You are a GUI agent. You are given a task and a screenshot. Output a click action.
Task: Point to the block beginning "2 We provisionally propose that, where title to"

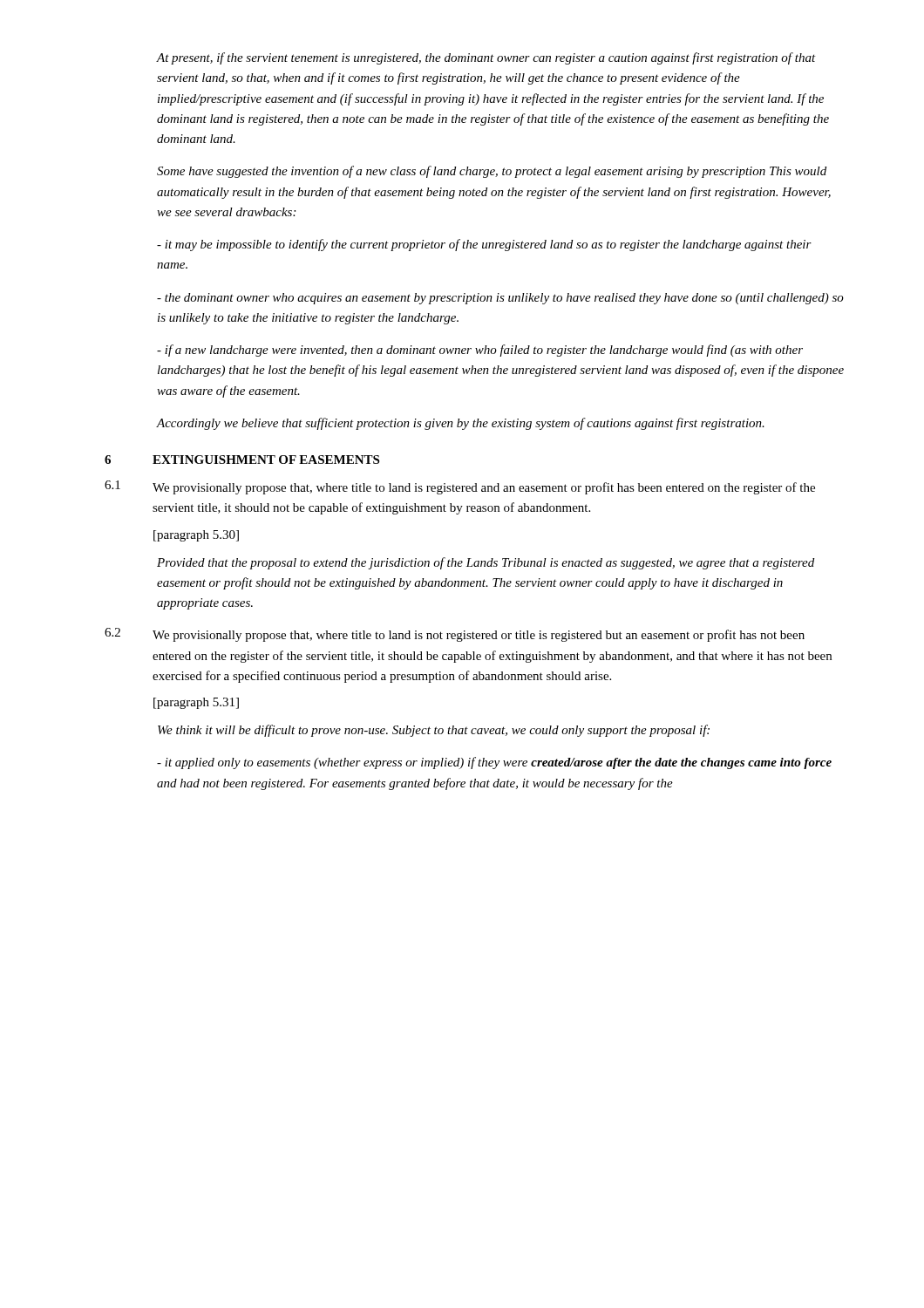point(475,656)
